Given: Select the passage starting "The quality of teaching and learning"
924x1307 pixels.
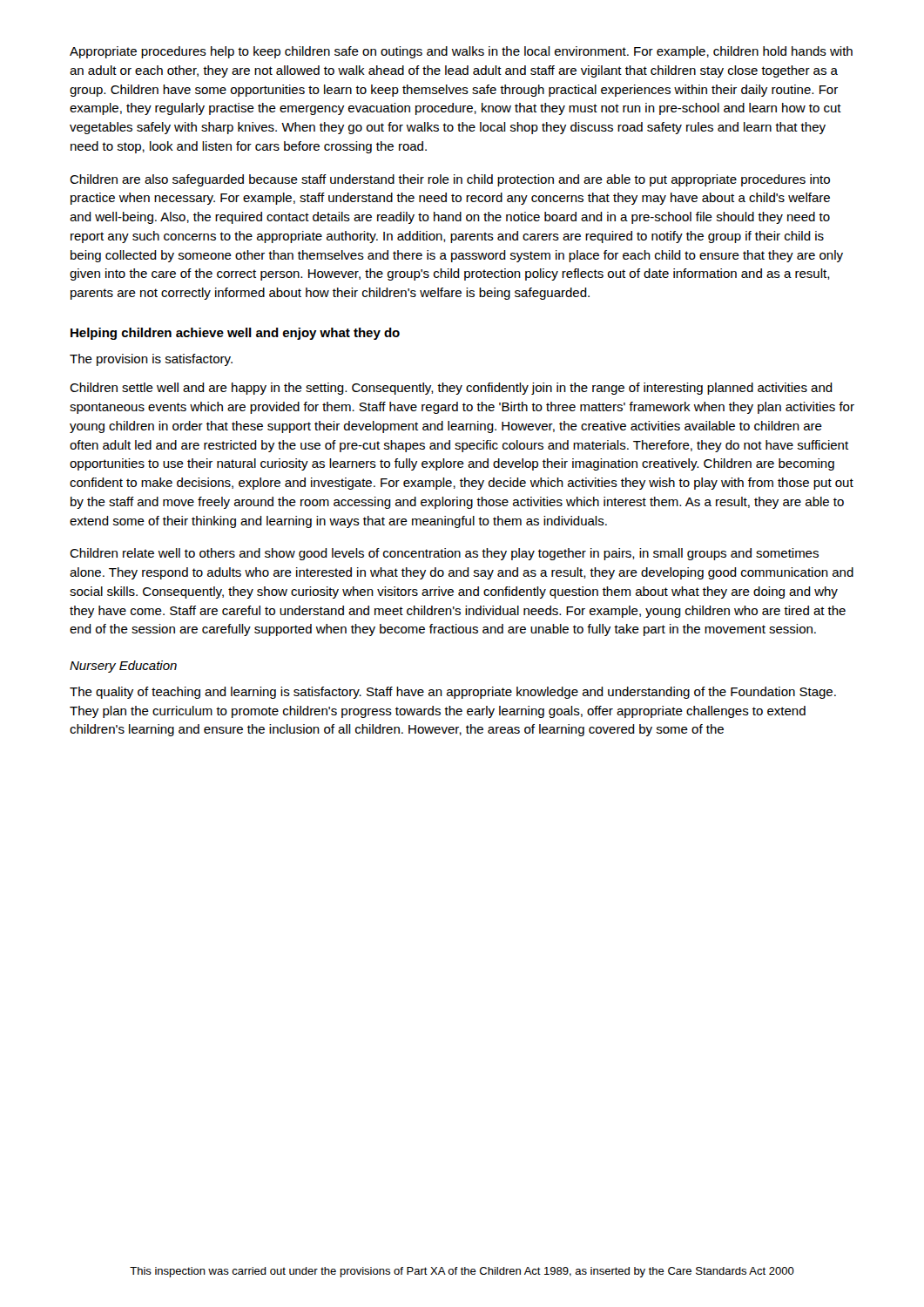Looking at the screenshot, I should (453, 710).
